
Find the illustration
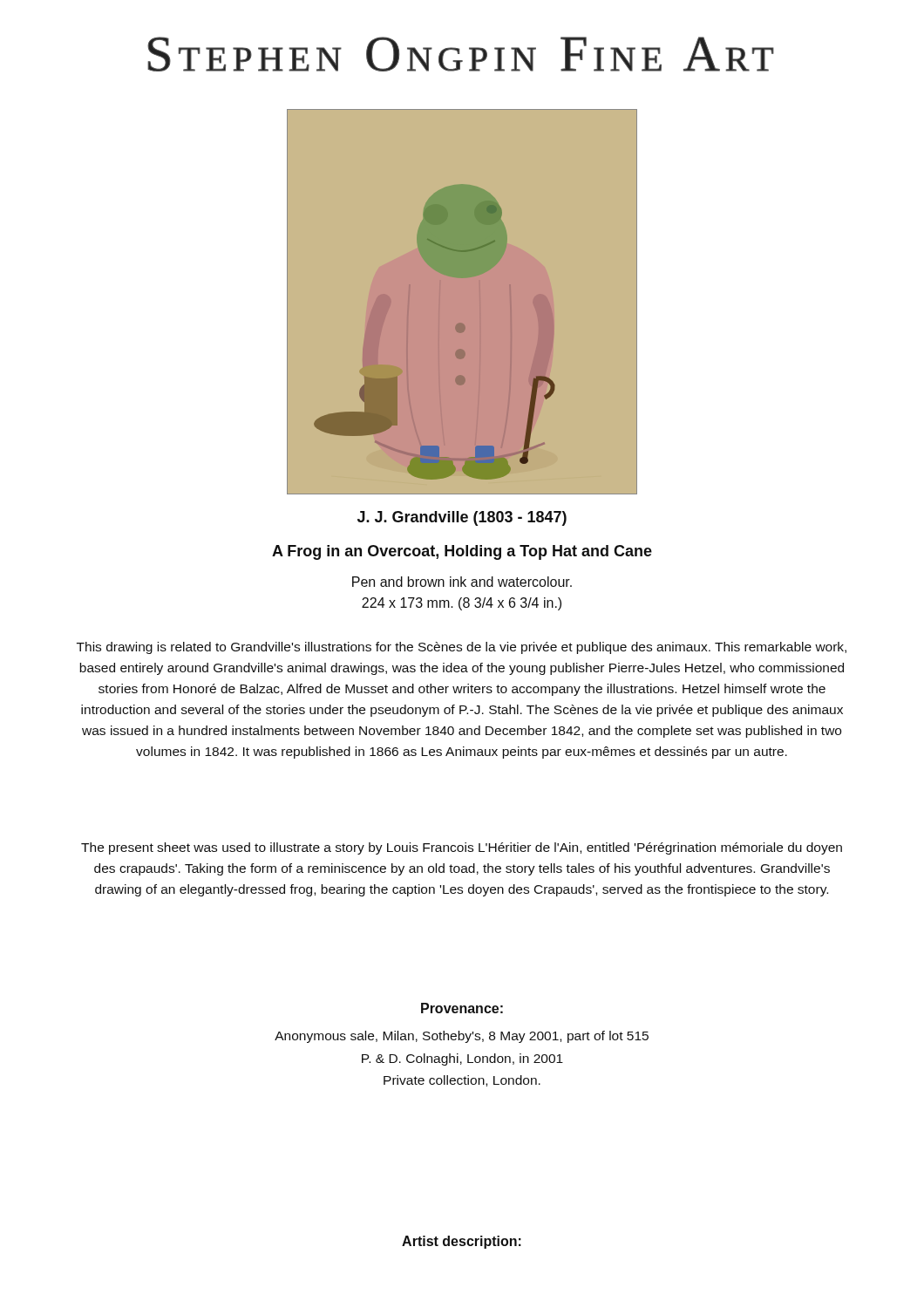(x=462, y=302)
